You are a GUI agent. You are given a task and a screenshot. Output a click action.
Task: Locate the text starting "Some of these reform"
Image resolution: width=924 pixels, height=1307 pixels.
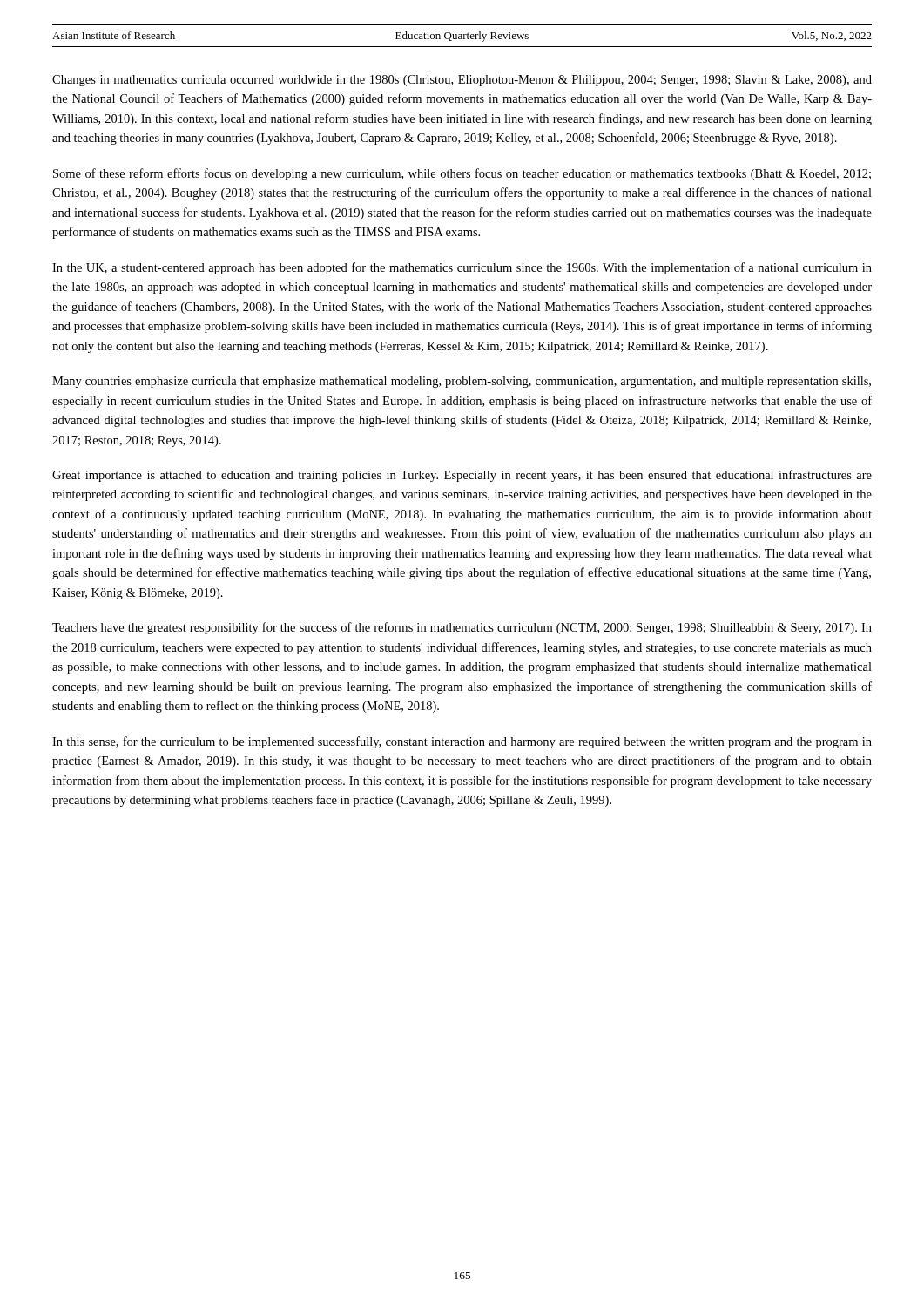click(462, 203)
